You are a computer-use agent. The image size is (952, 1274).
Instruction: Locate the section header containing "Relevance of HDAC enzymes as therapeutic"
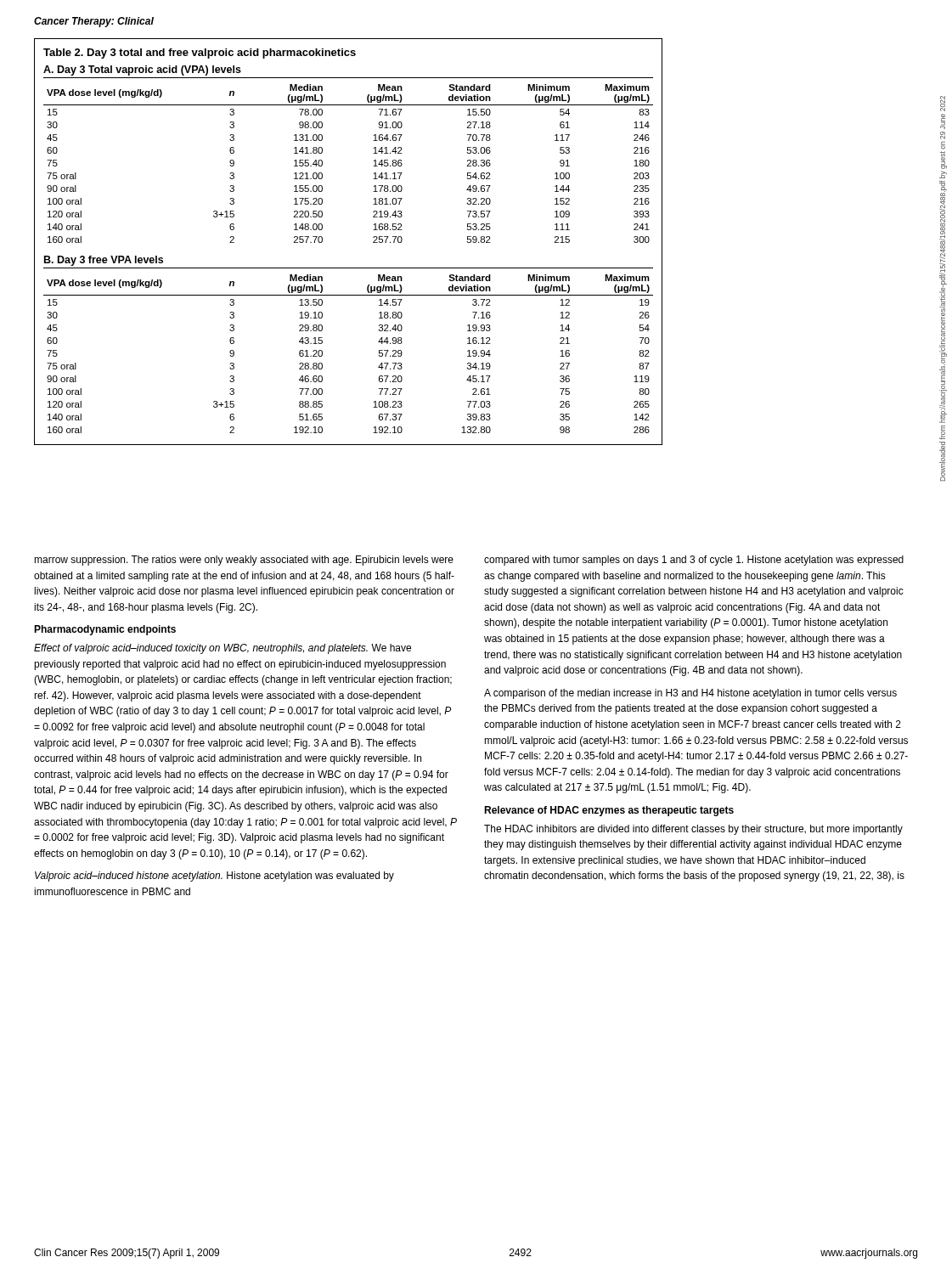(609, 810)
